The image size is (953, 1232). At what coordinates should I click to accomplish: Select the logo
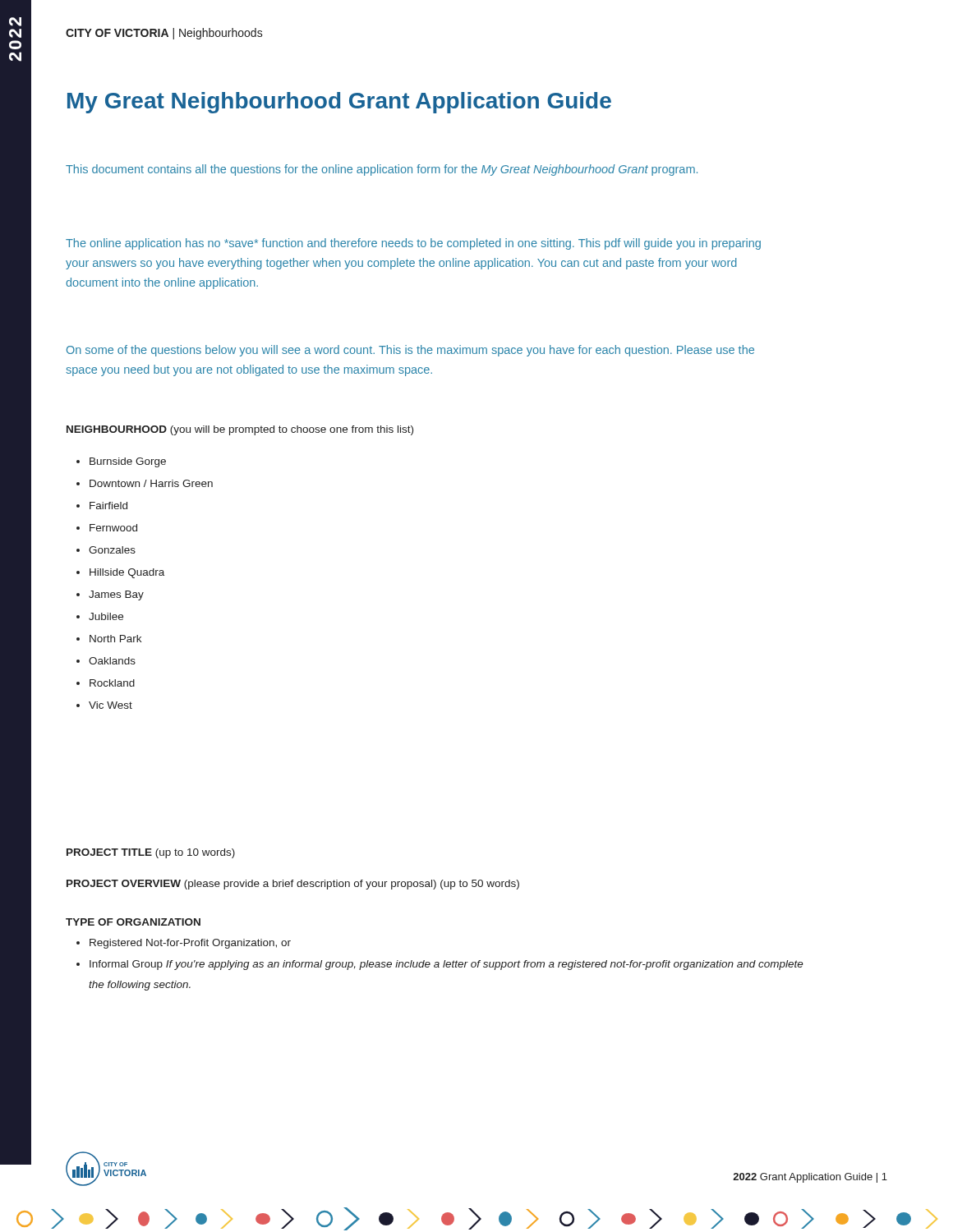pyautogui.click(x=107, y=1170)
